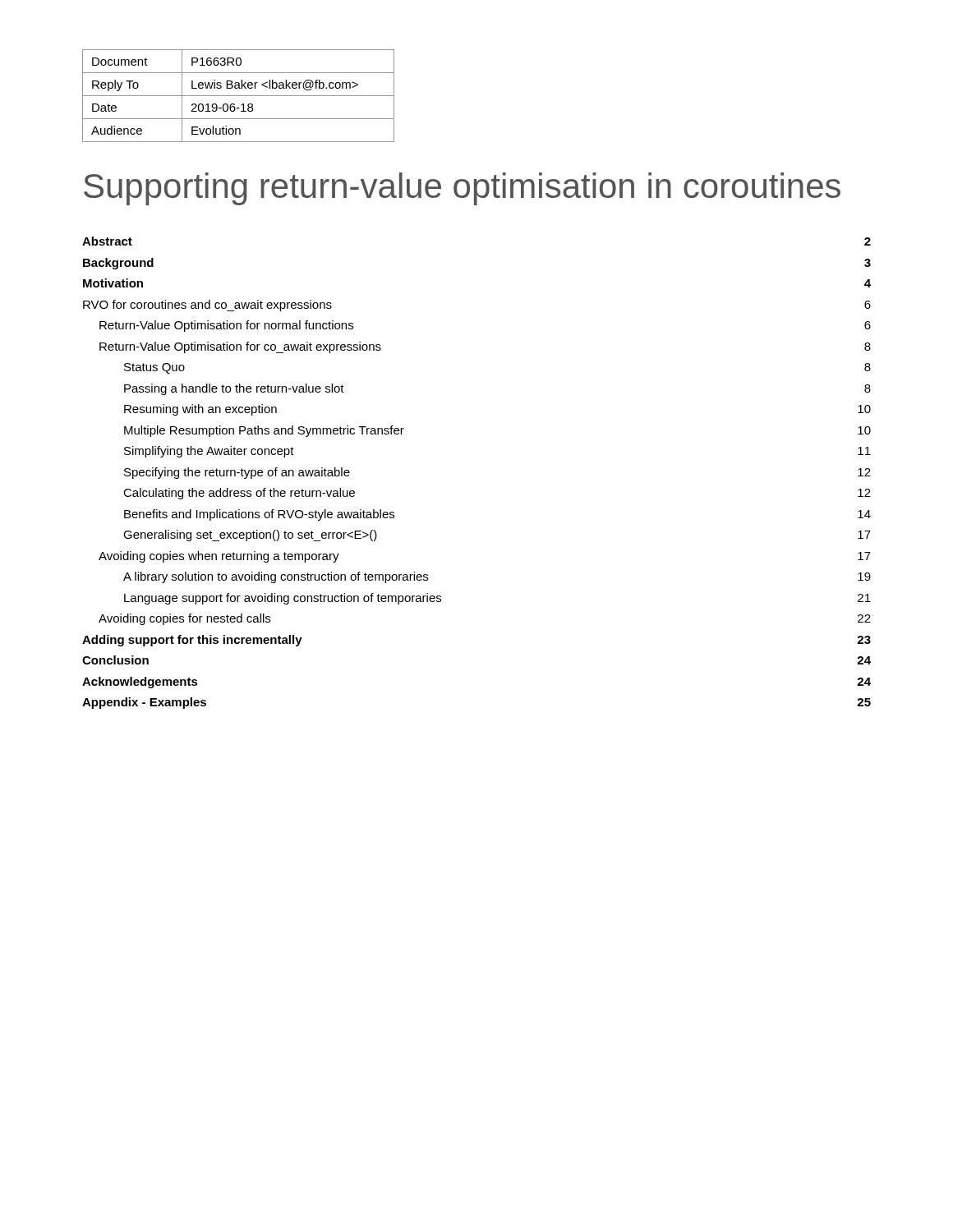Find the text starting "Status Quo 8"
953x1232 pixels.
155,368
